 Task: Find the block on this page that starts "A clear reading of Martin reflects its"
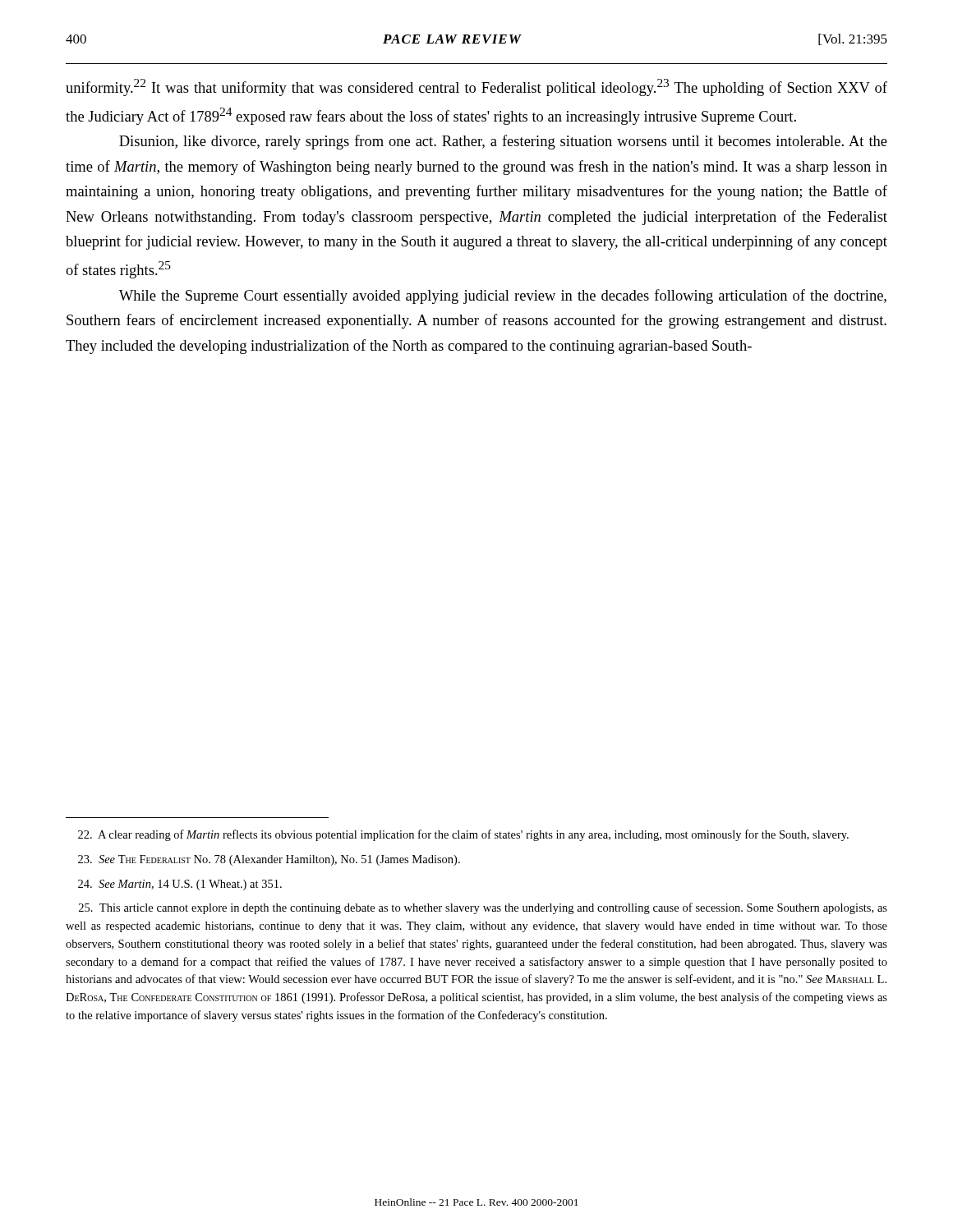(457, 834)
